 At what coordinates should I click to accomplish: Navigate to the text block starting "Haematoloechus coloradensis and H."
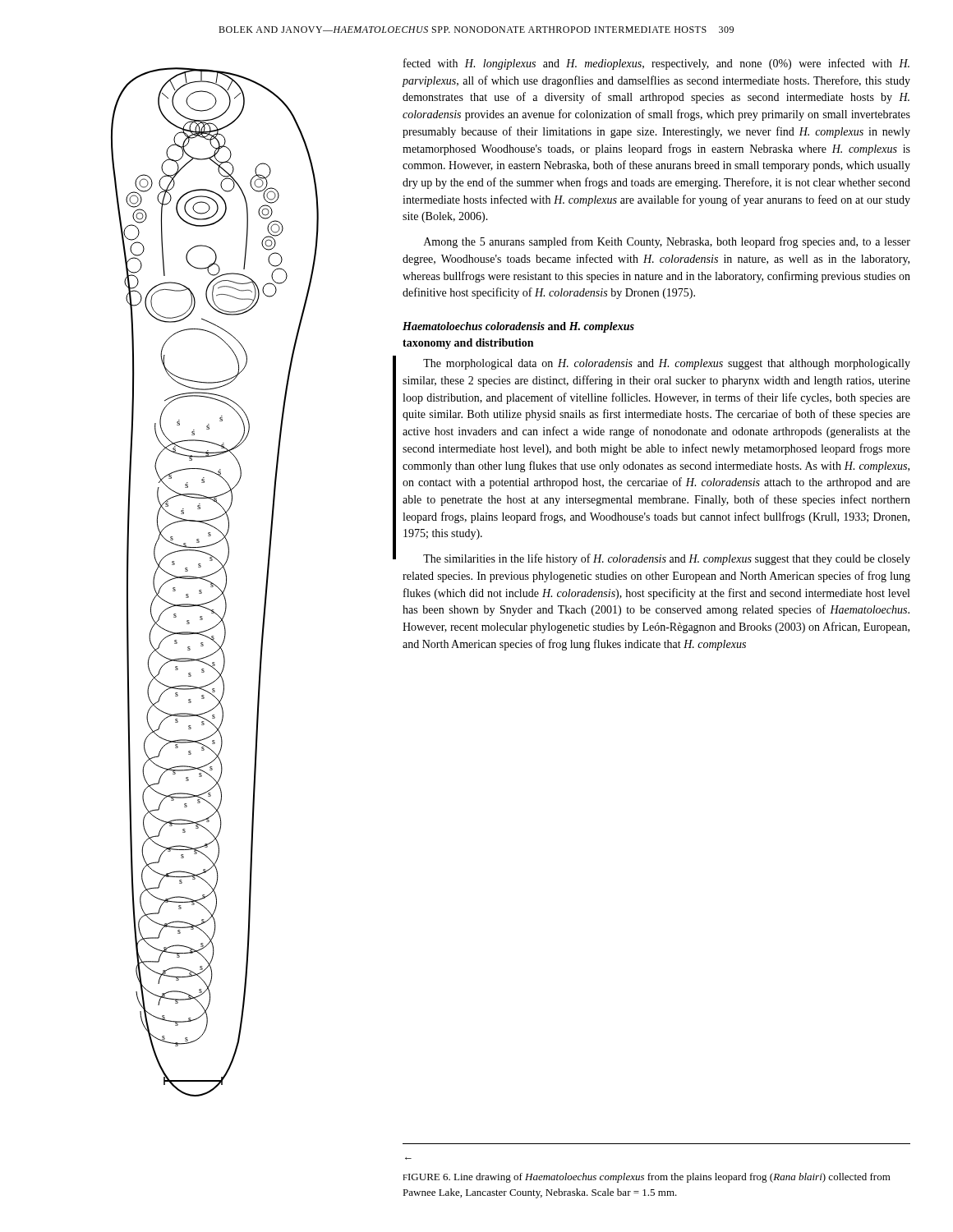point(518,335)
